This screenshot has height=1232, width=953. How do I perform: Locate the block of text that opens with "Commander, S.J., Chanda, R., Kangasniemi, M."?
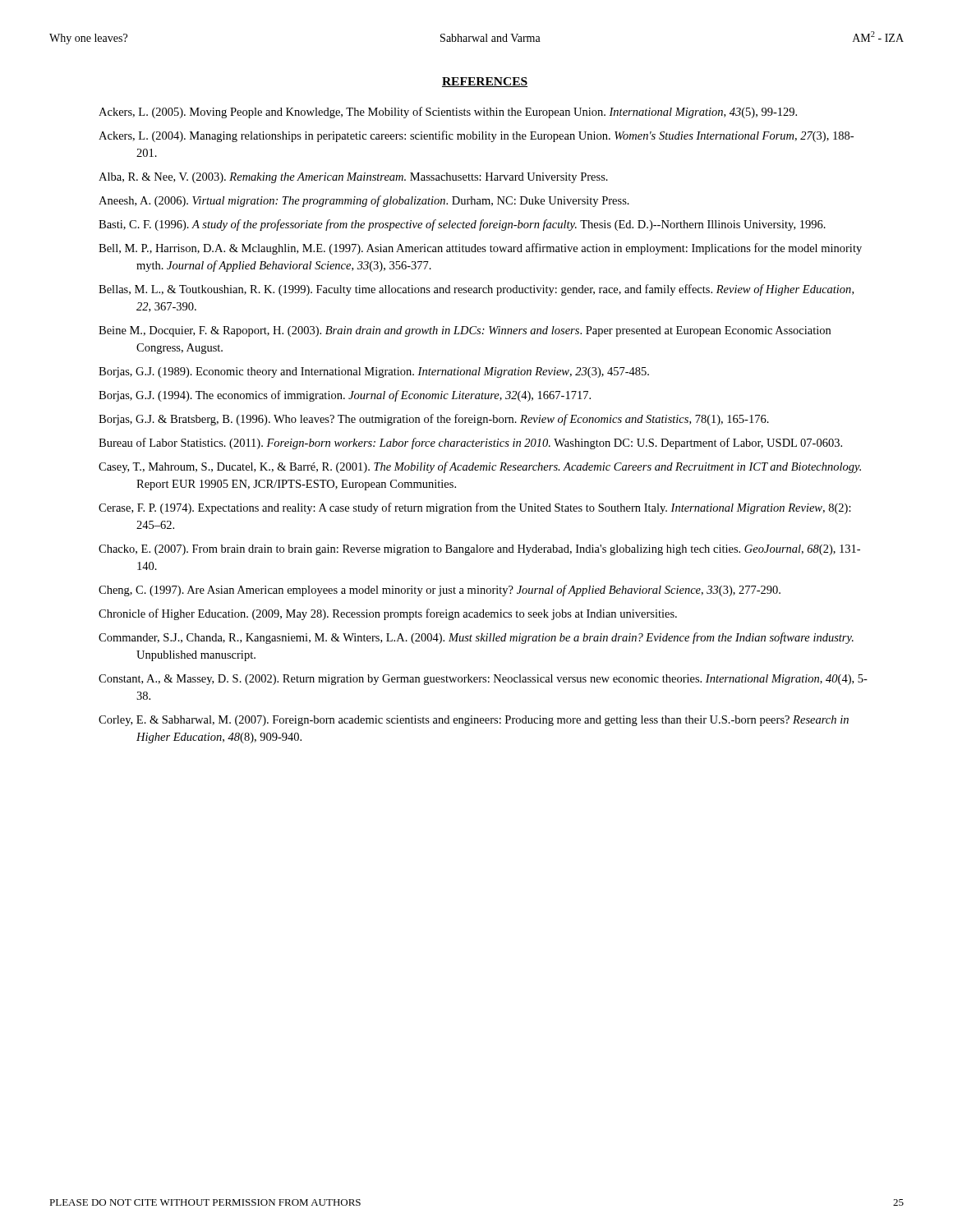[x=495, y=646]
